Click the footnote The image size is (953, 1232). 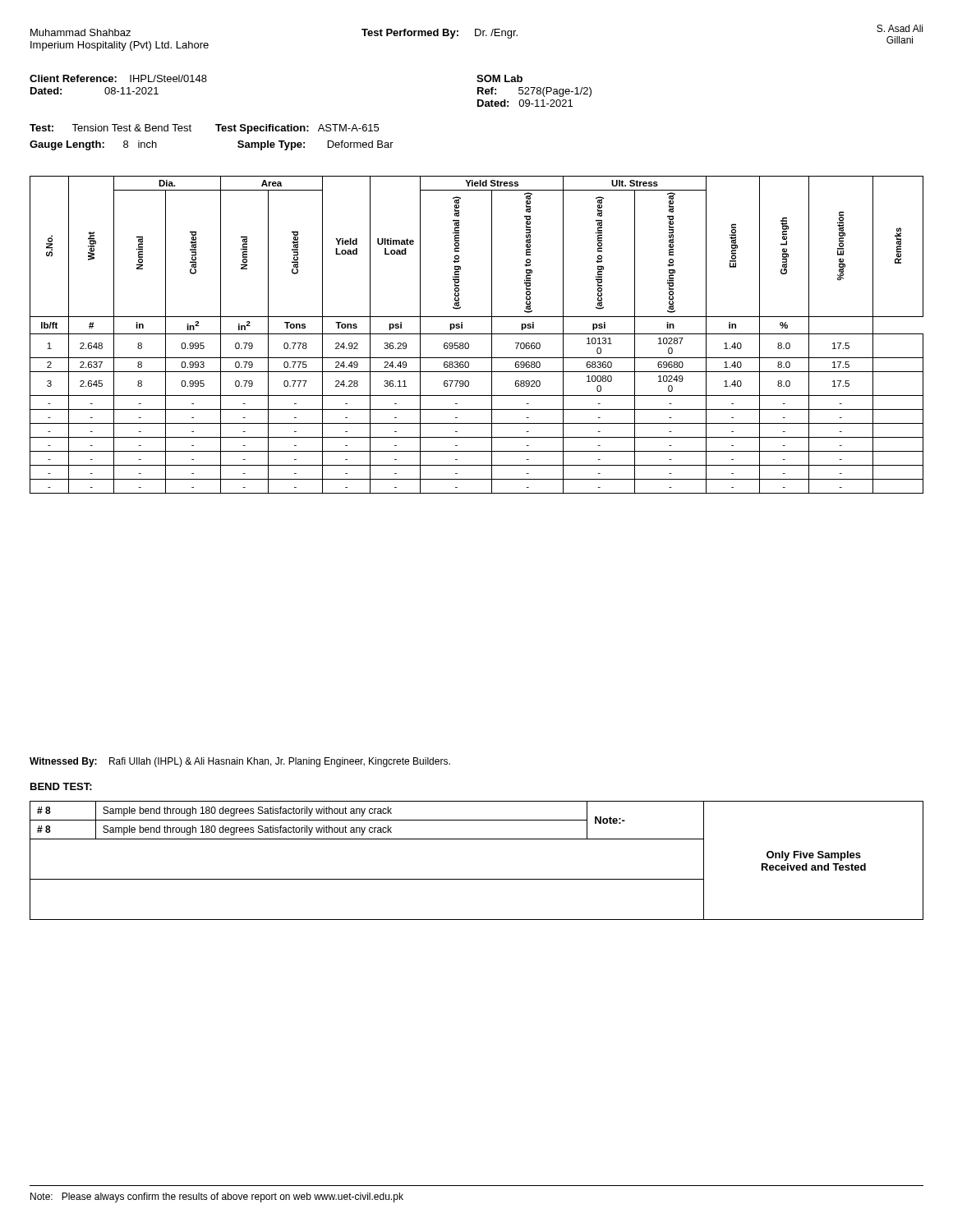tap(216, 1197)
